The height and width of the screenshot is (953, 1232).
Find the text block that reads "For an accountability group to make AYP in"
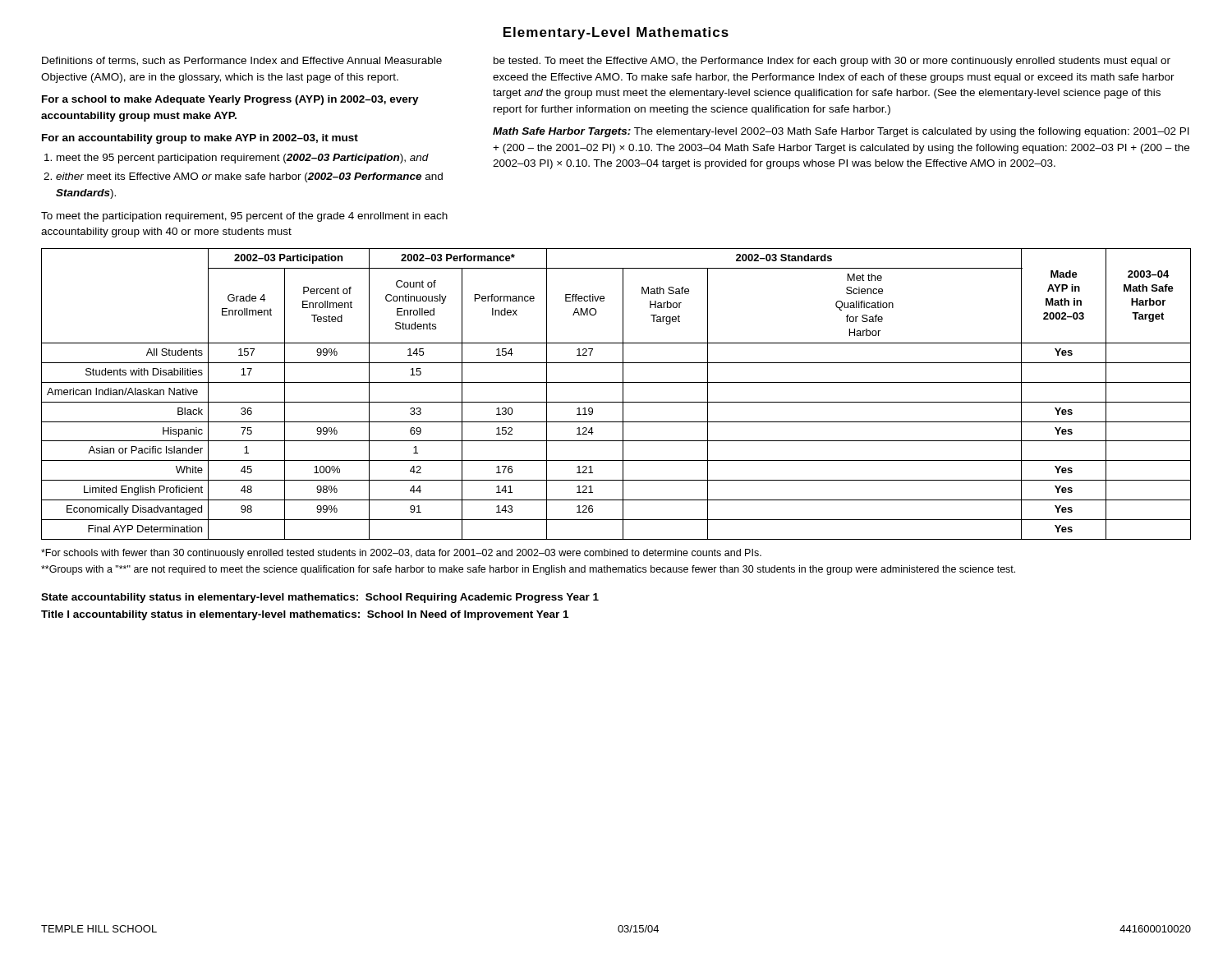pos(200,138)
